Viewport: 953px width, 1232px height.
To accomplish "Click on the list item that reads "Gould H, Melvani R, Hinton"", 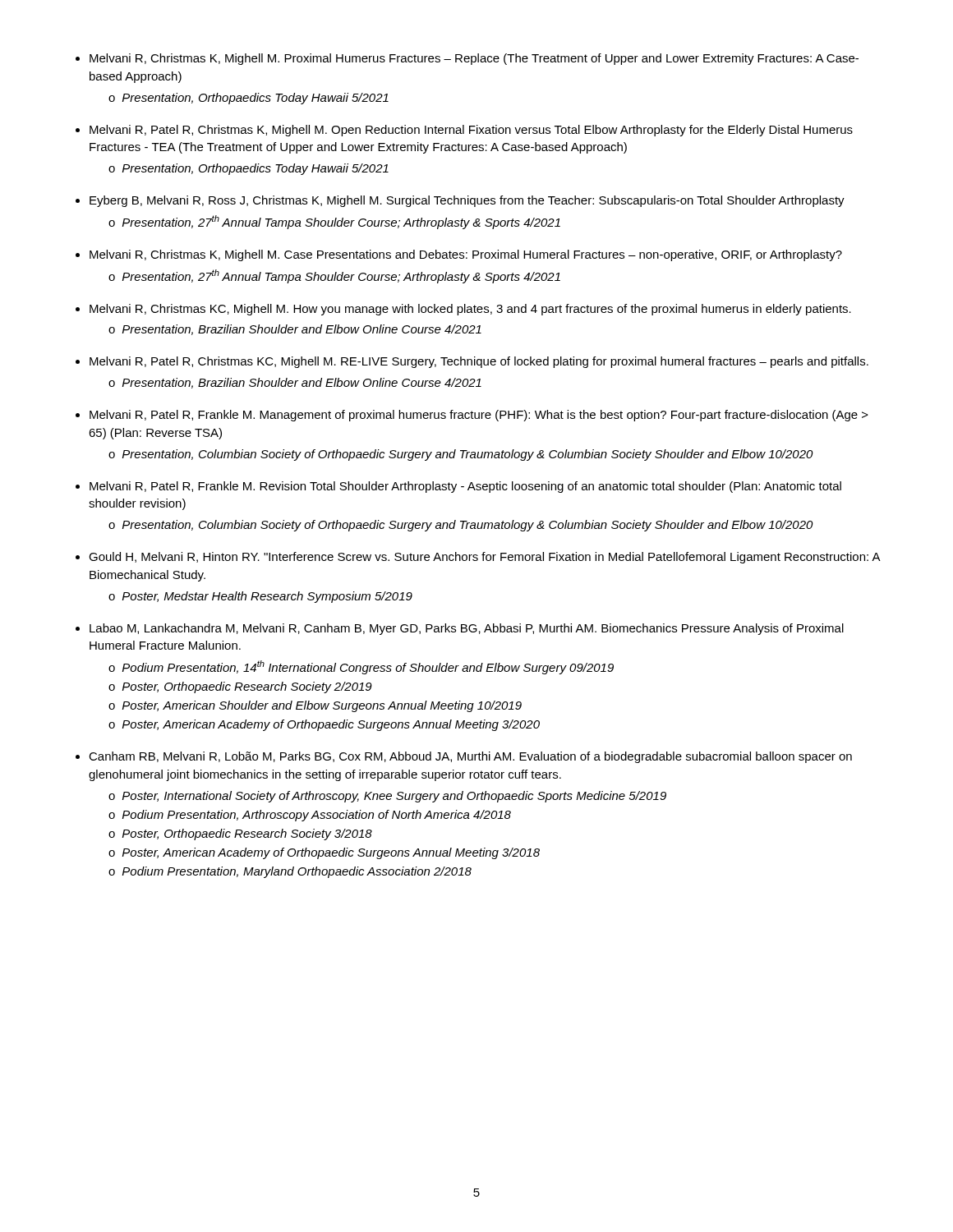I will 485,558.
